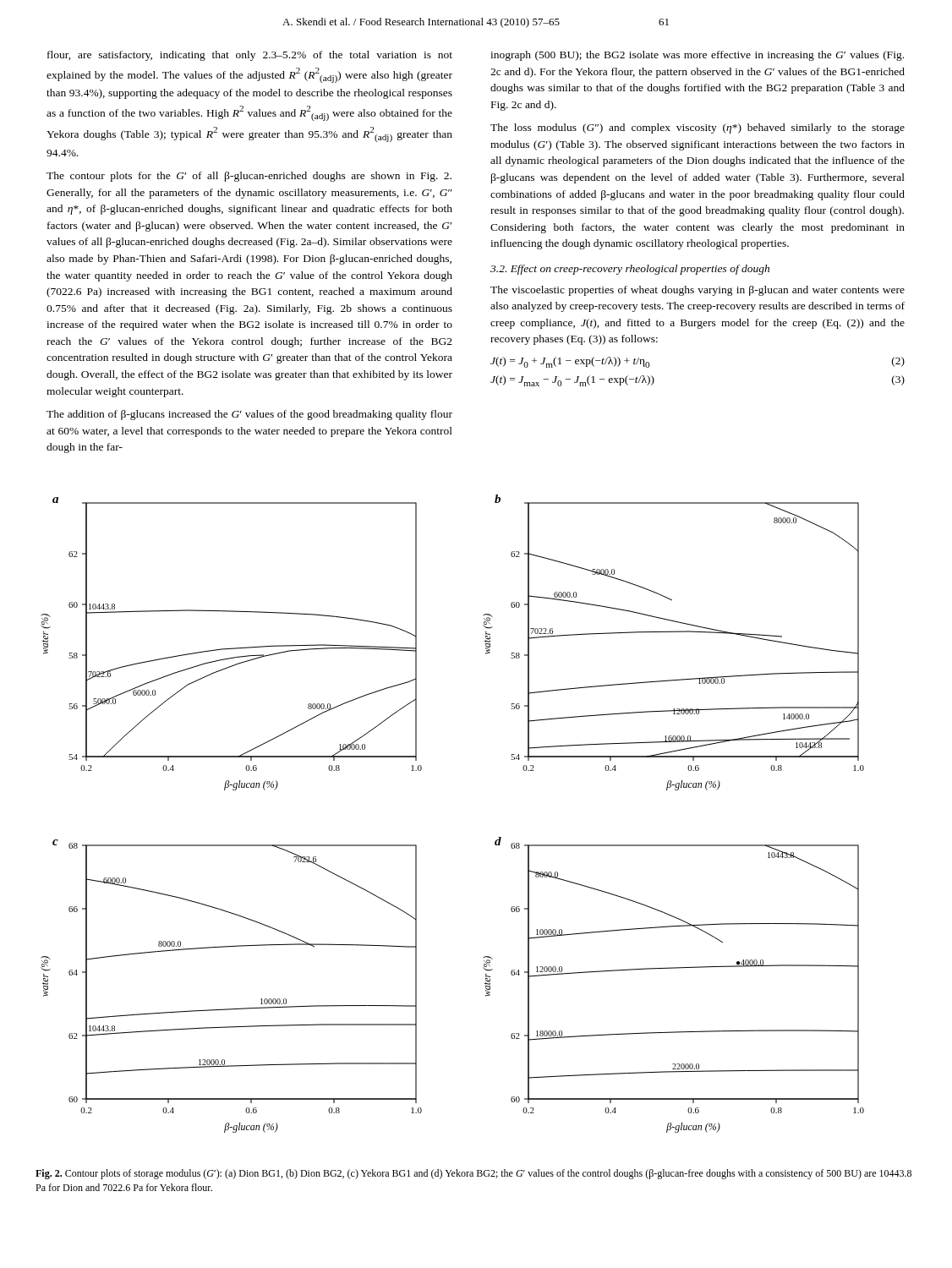The width and height of the screenshot is (952, 1268).
Task: Click the passage that begins "inograph (500 BU); the"
Action: point(698,80)
